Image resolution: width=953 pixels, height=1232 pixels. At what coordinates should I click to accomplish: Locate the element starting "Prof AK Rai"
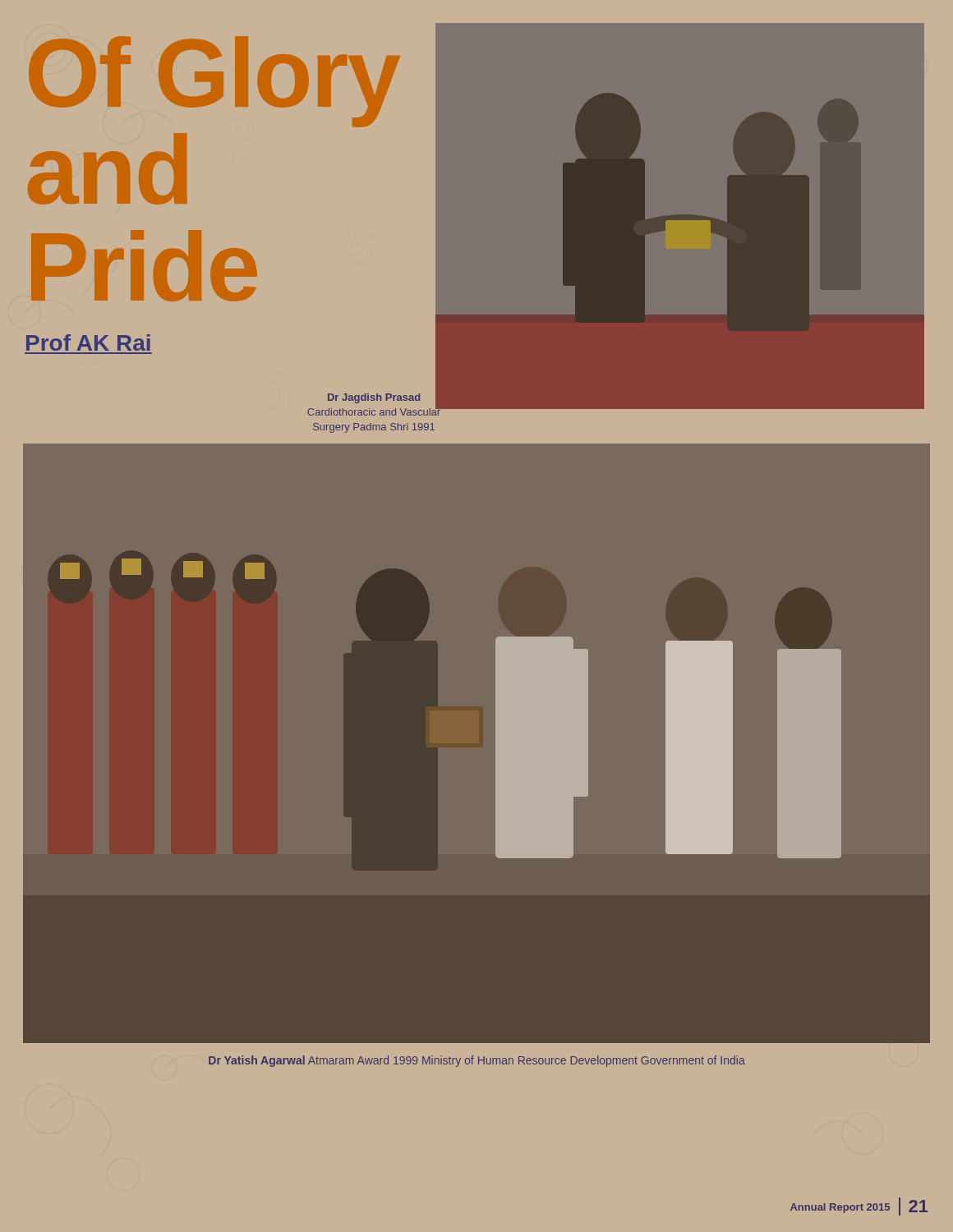point(88,343)
